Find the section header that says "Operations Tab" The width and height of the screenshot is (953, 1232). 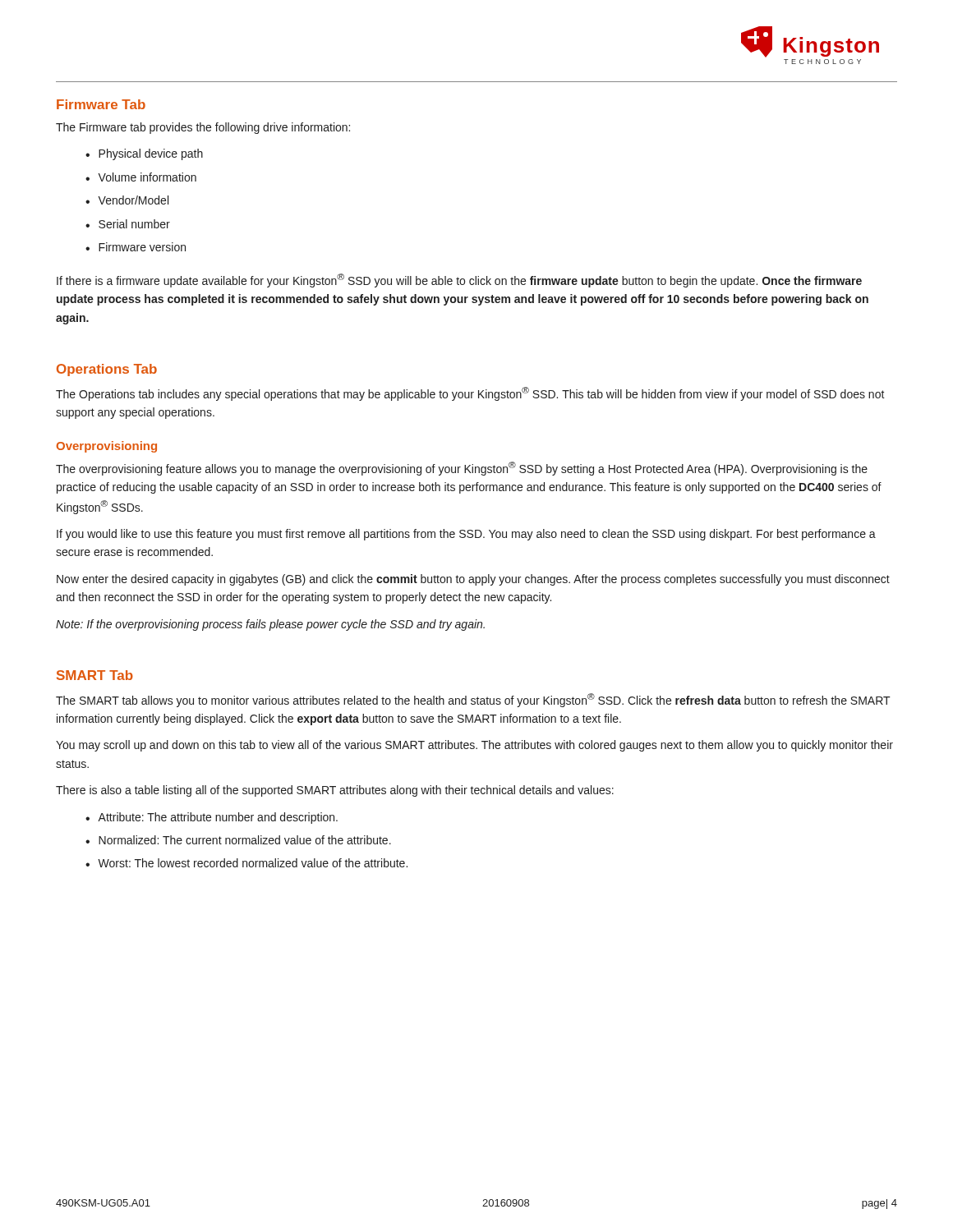107,369
